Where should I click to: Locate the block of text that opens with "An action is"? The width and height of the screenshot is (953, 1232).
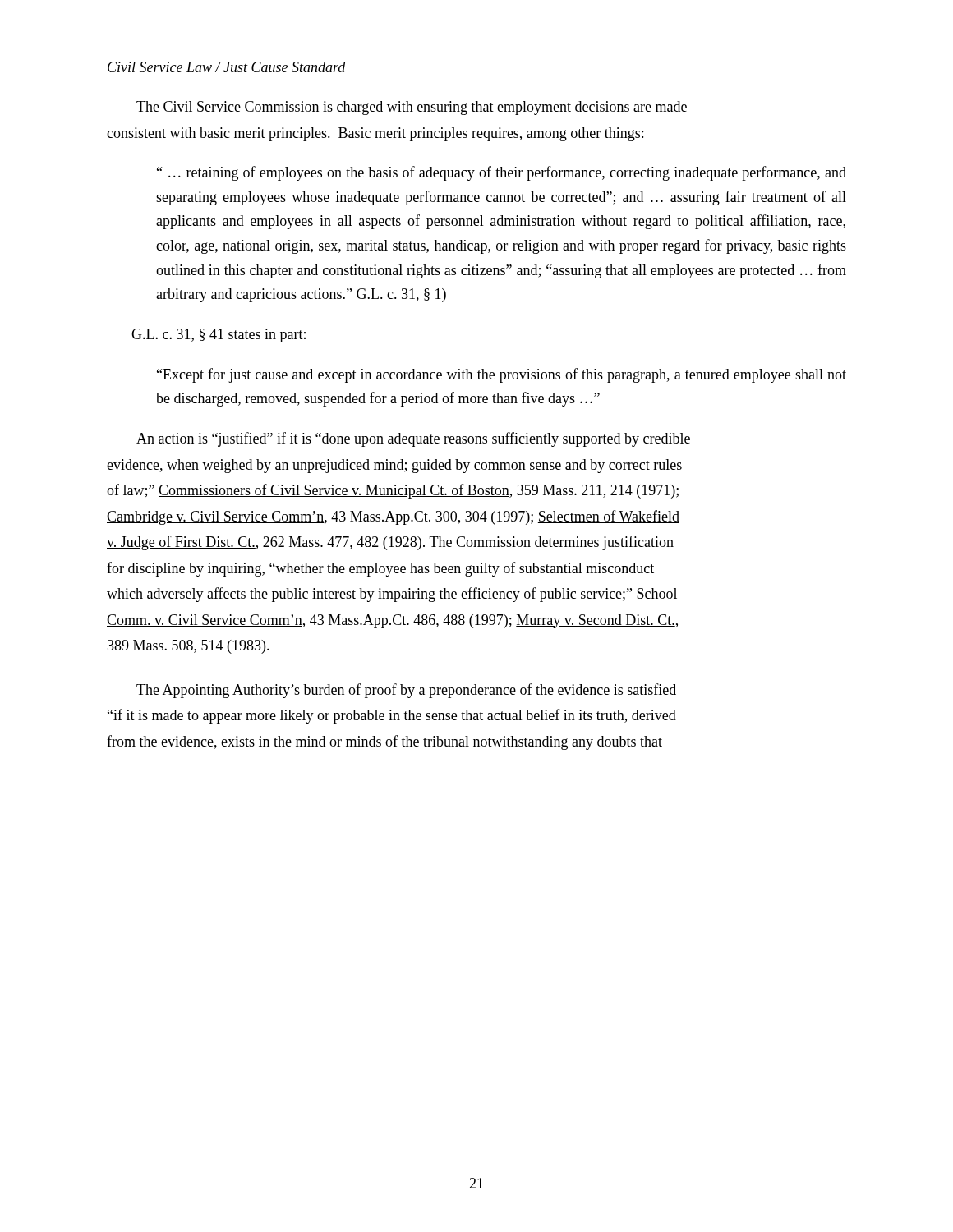413,439
